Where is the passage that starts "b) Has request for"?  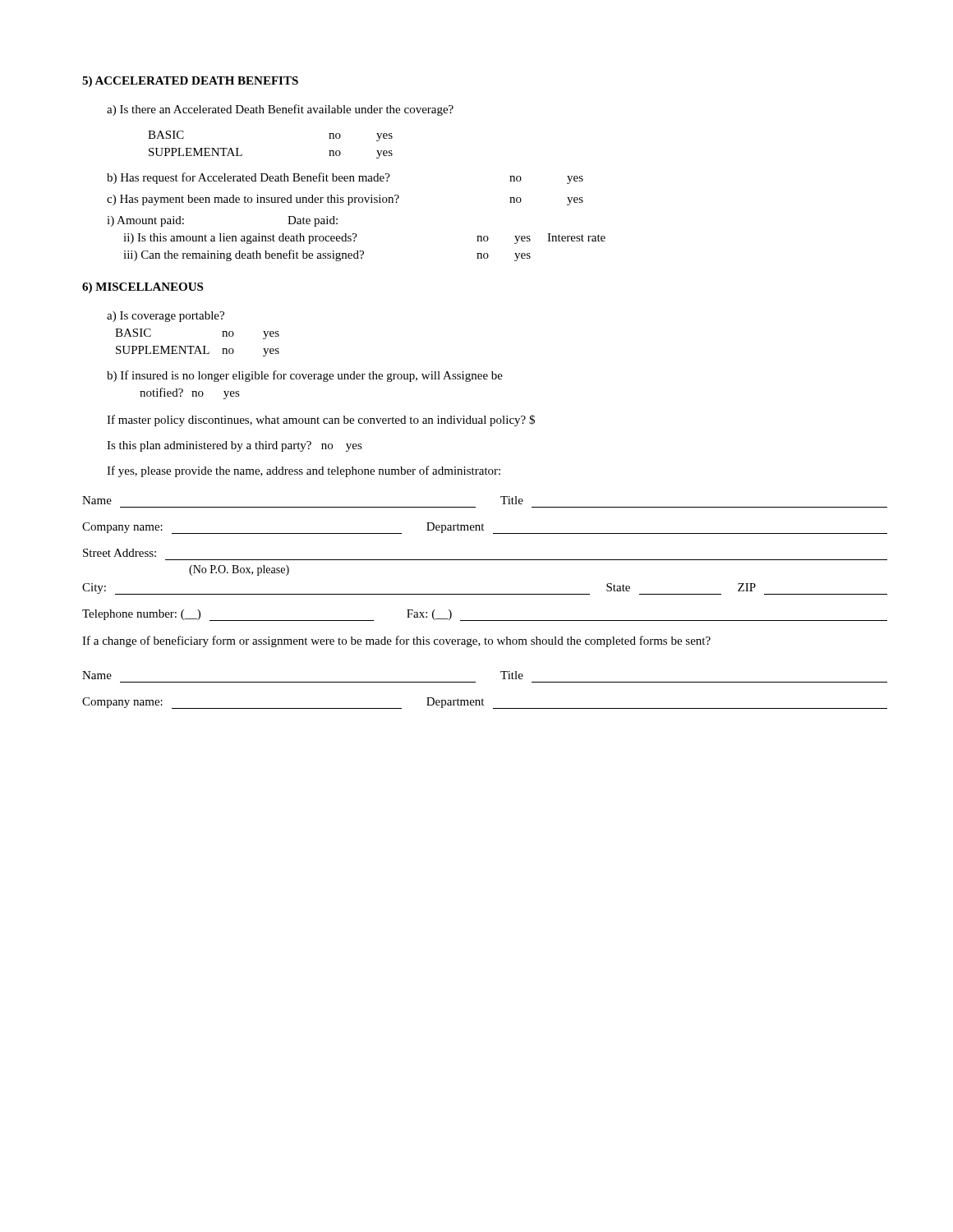click(345, 178)
